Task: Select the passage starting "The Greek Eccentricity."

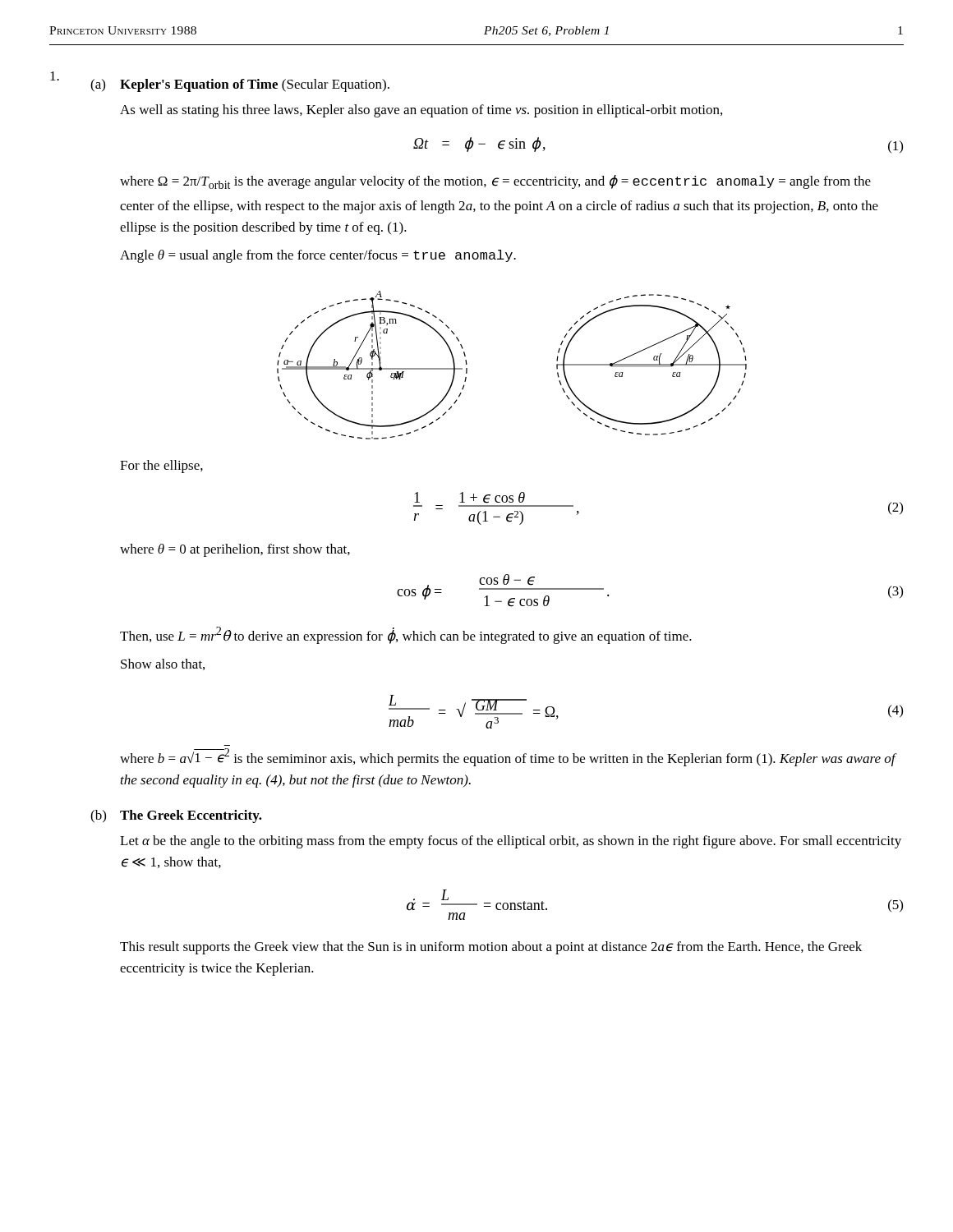Action: 191,815
